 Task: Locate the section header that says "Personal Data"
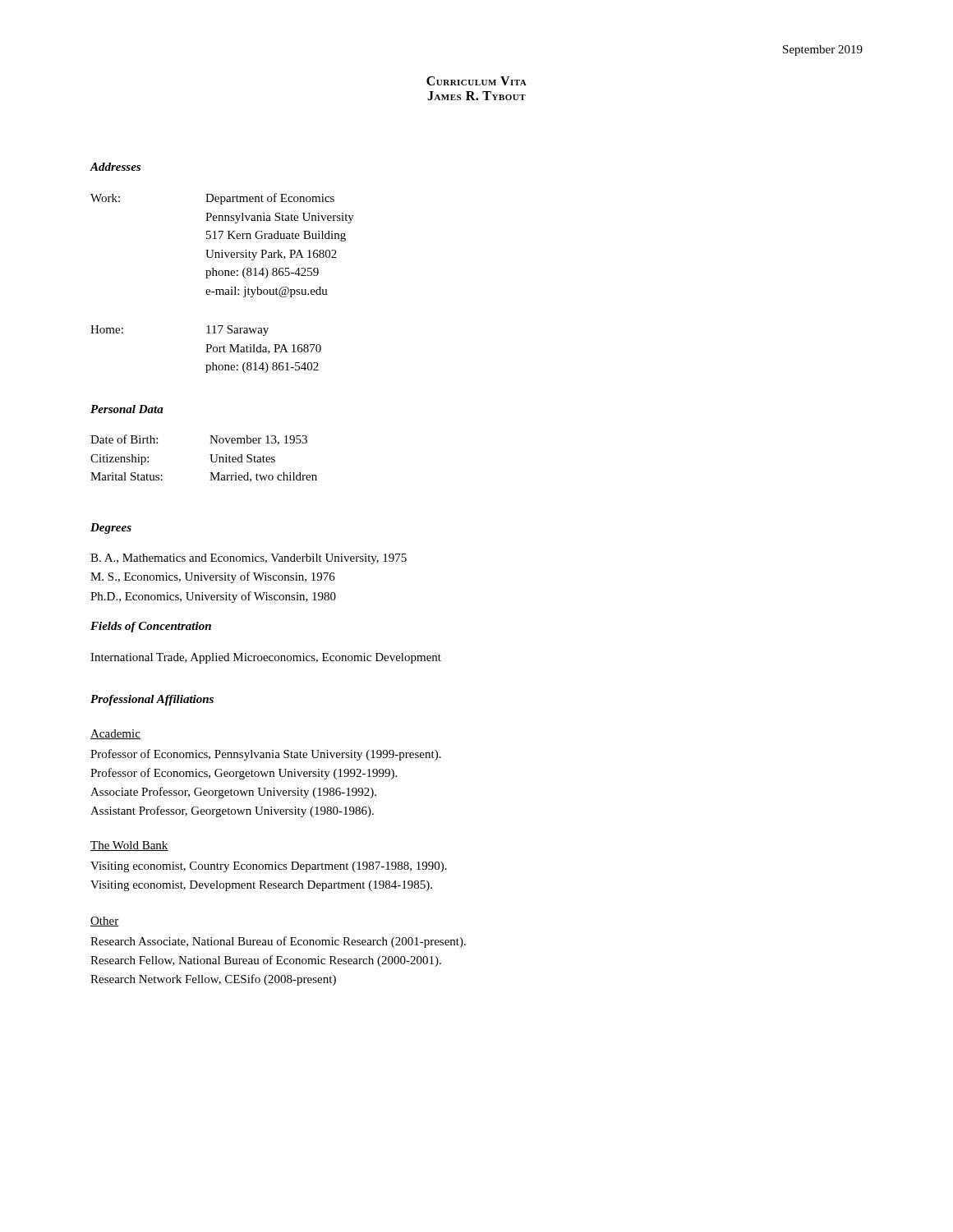[x=127, y=409]
